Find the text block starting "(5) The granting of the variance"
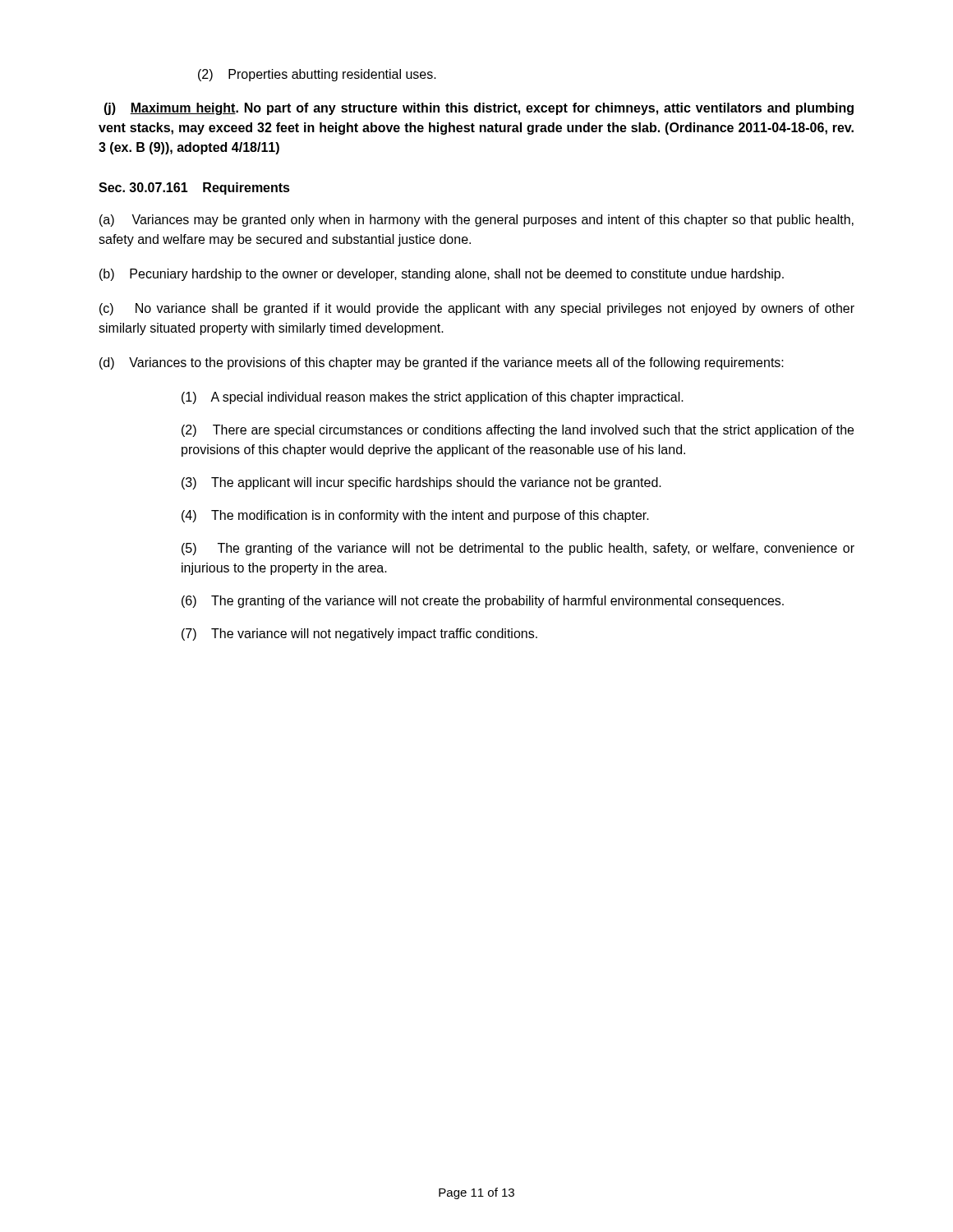 click(x=518, y=558)
